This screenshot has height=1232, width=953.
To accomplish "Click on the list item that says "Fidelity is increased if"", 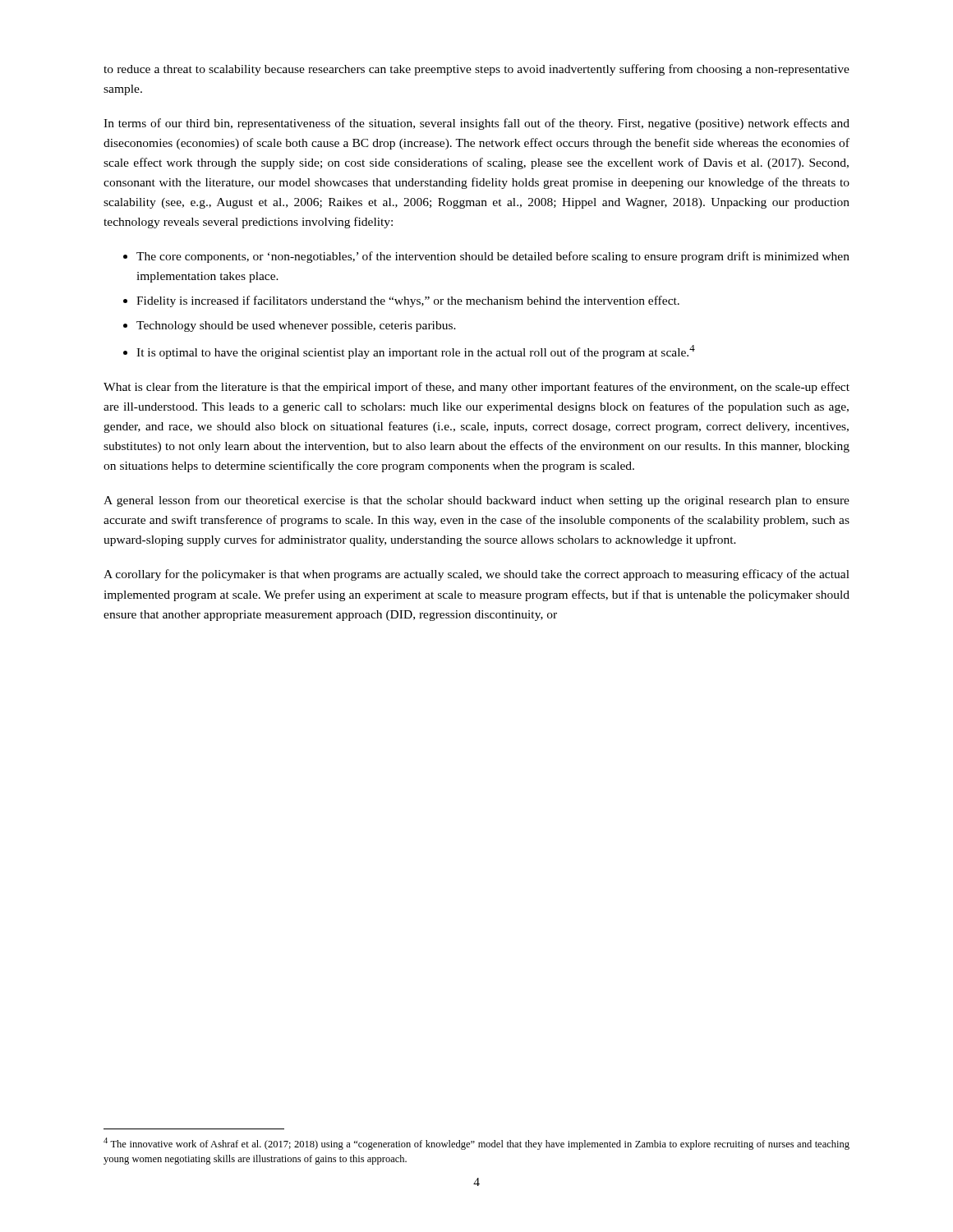I will point(408,300).
